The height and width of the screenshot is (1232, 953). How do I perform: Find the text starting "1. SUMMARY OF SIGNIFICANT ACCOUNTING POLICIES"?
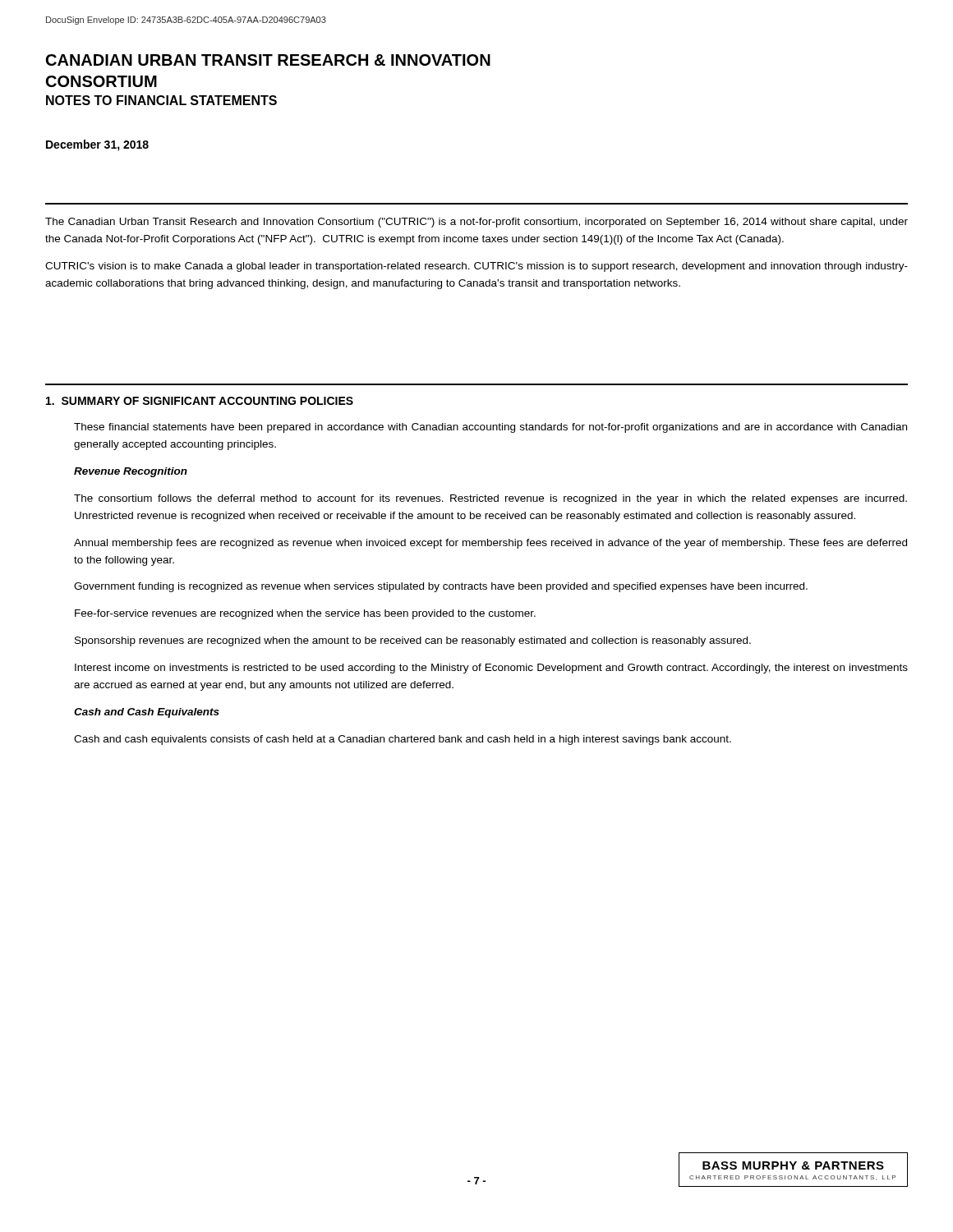pos(199,401)
